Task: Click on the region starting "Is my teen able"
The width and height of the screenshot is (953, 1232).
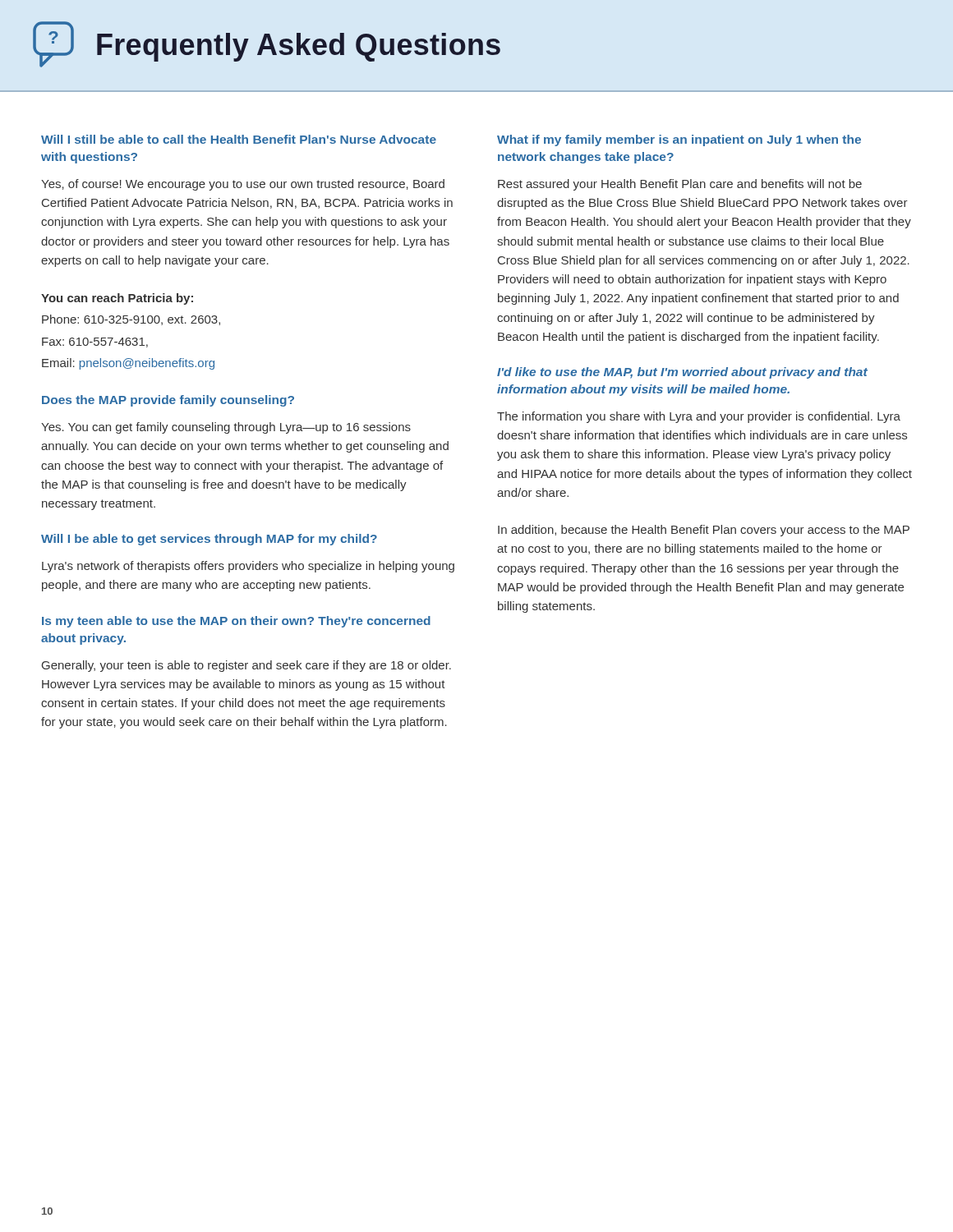Action: 236,629
